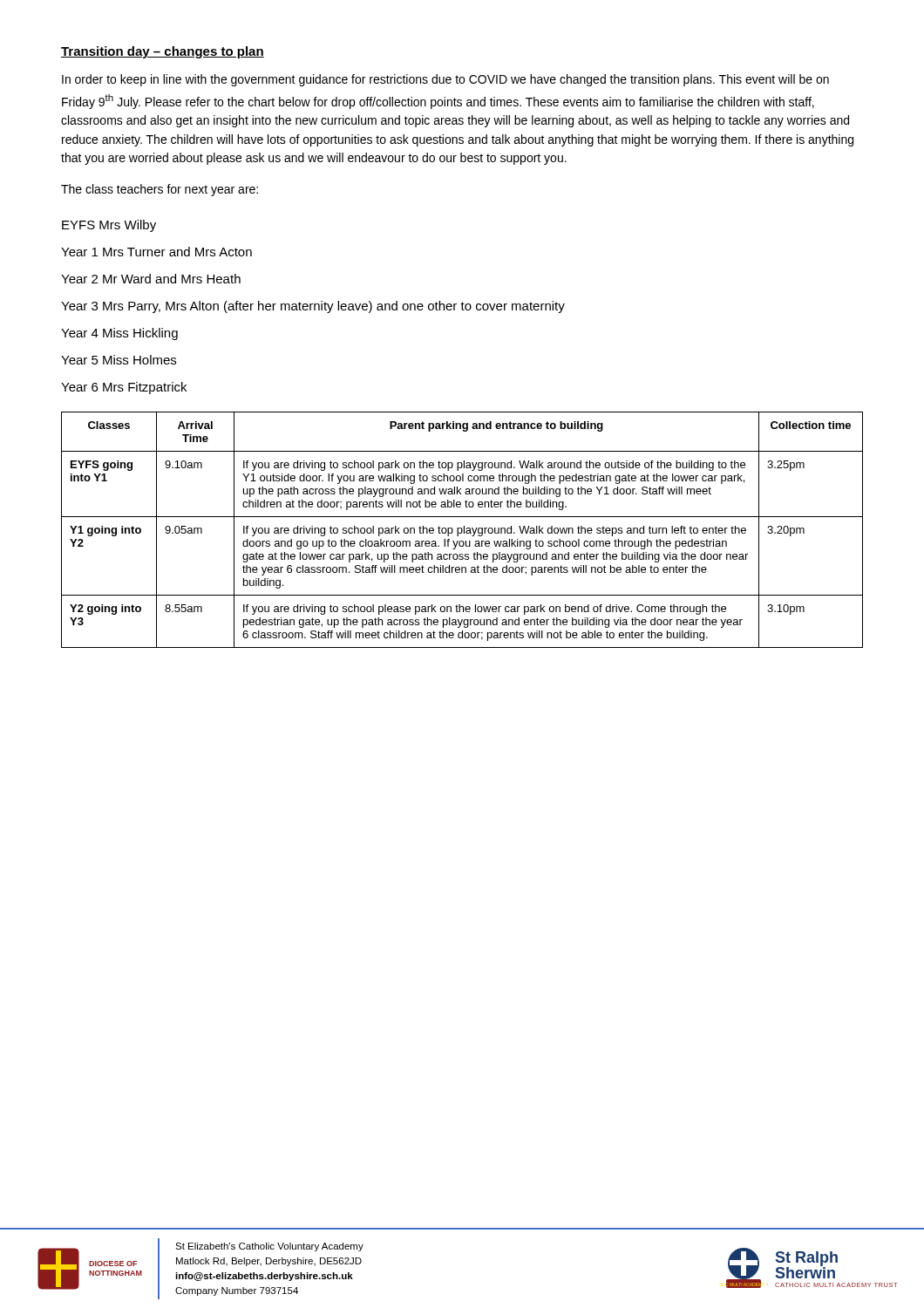The height and width of the screenshot is (1308, 924).
Task: Click where it says "Year 4 Miss Hickling"
Action: (x=120, y=332)
